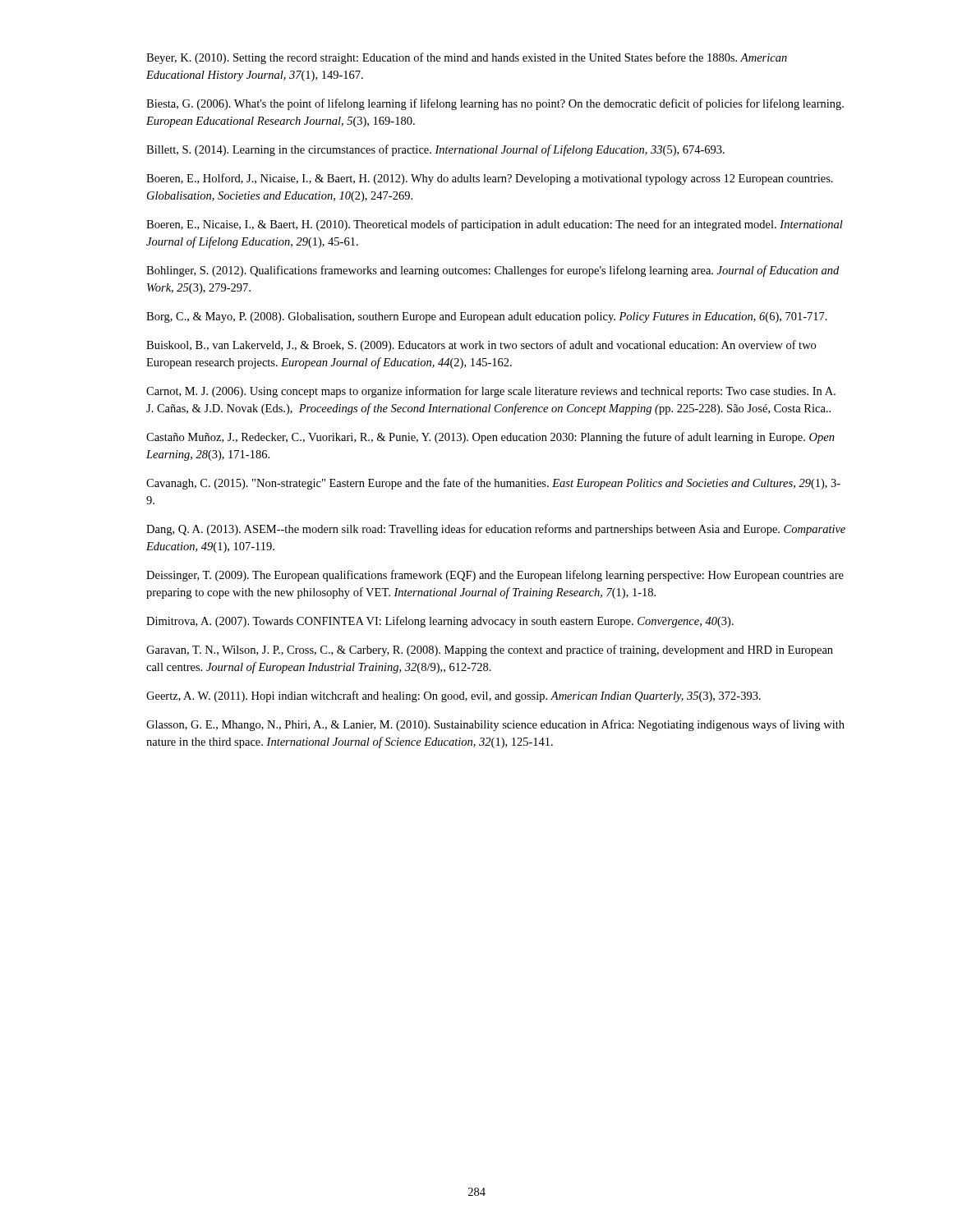The height and width of the screenshot is (1232, 953).
Task: Select the element starting "Garavan, T. N., Wilson,"
Action: 476,659
